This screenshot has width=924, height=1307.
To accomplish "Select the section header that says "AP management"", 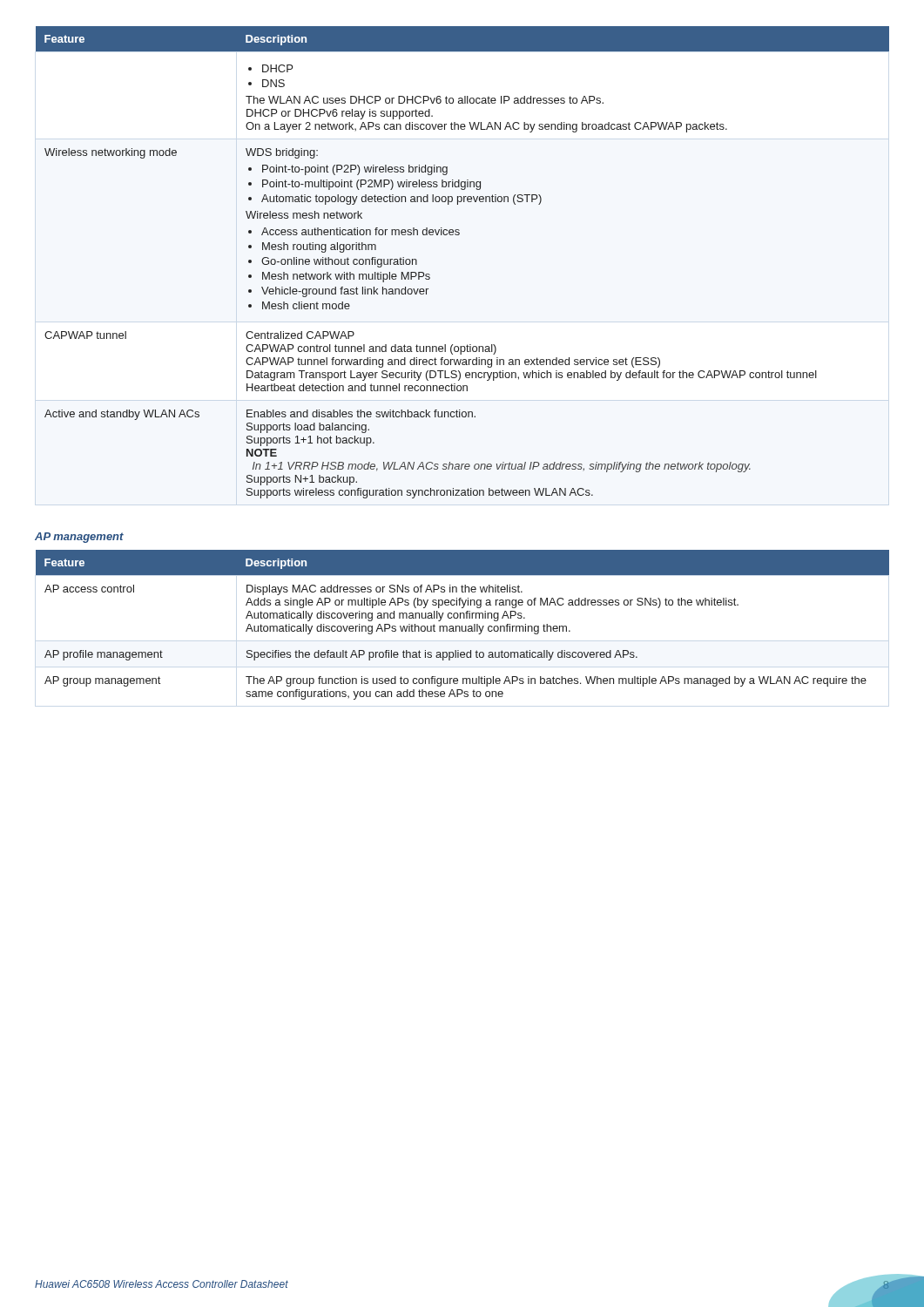I will (79, 538).
